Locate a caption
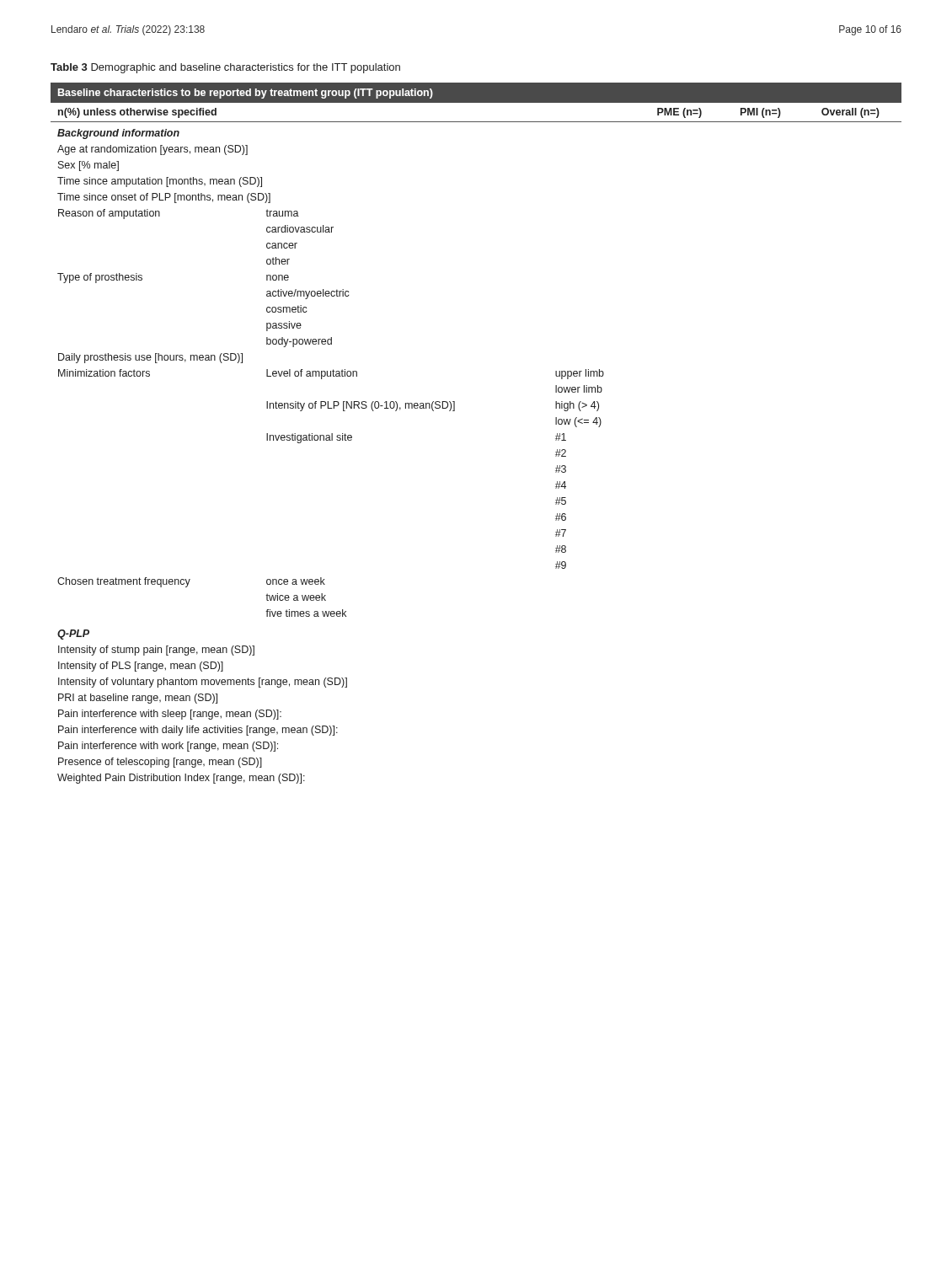 [226, 67]
